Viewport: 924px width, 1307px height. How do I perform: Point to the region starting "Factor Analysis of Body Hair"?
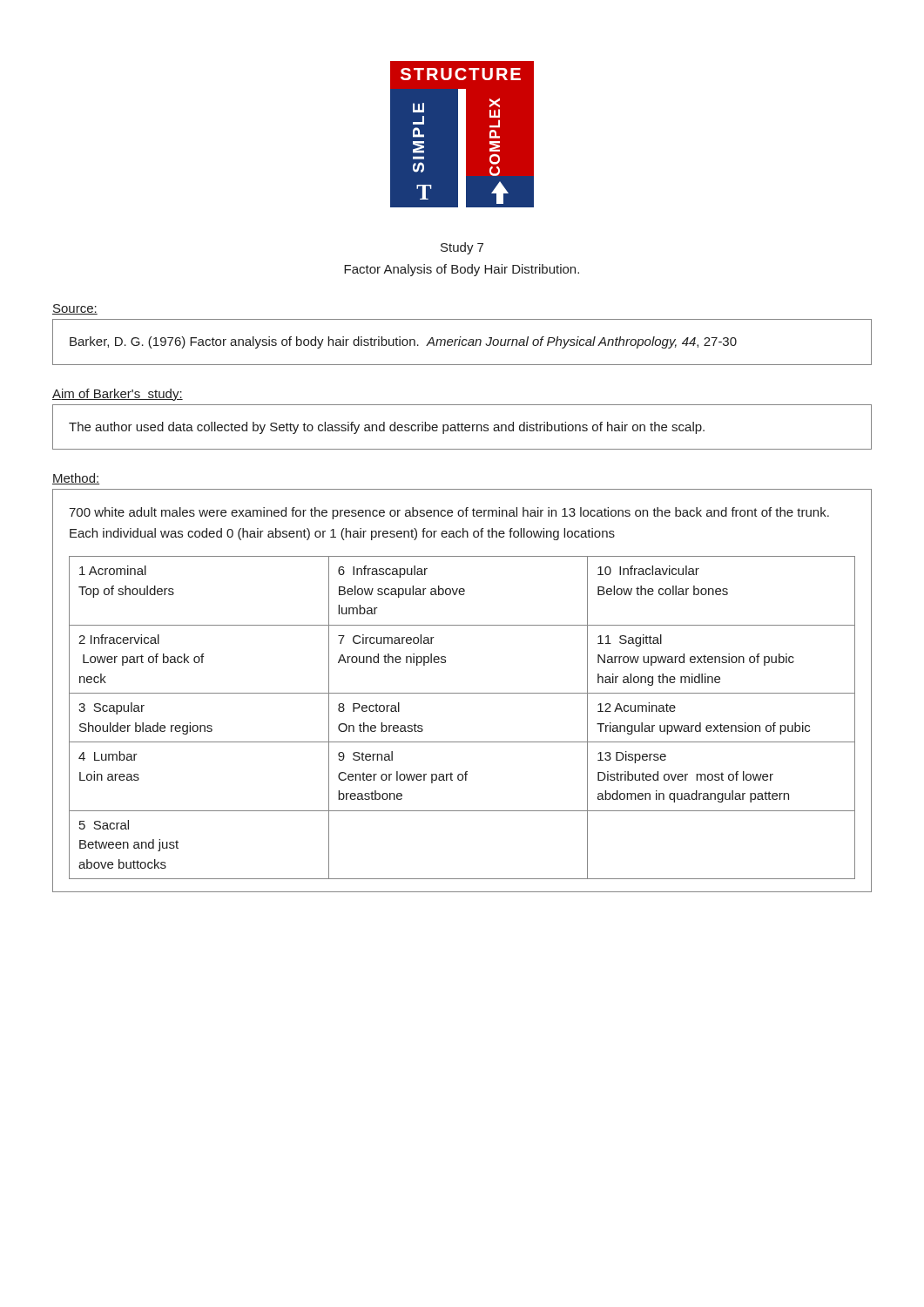(x=462, y=269)
